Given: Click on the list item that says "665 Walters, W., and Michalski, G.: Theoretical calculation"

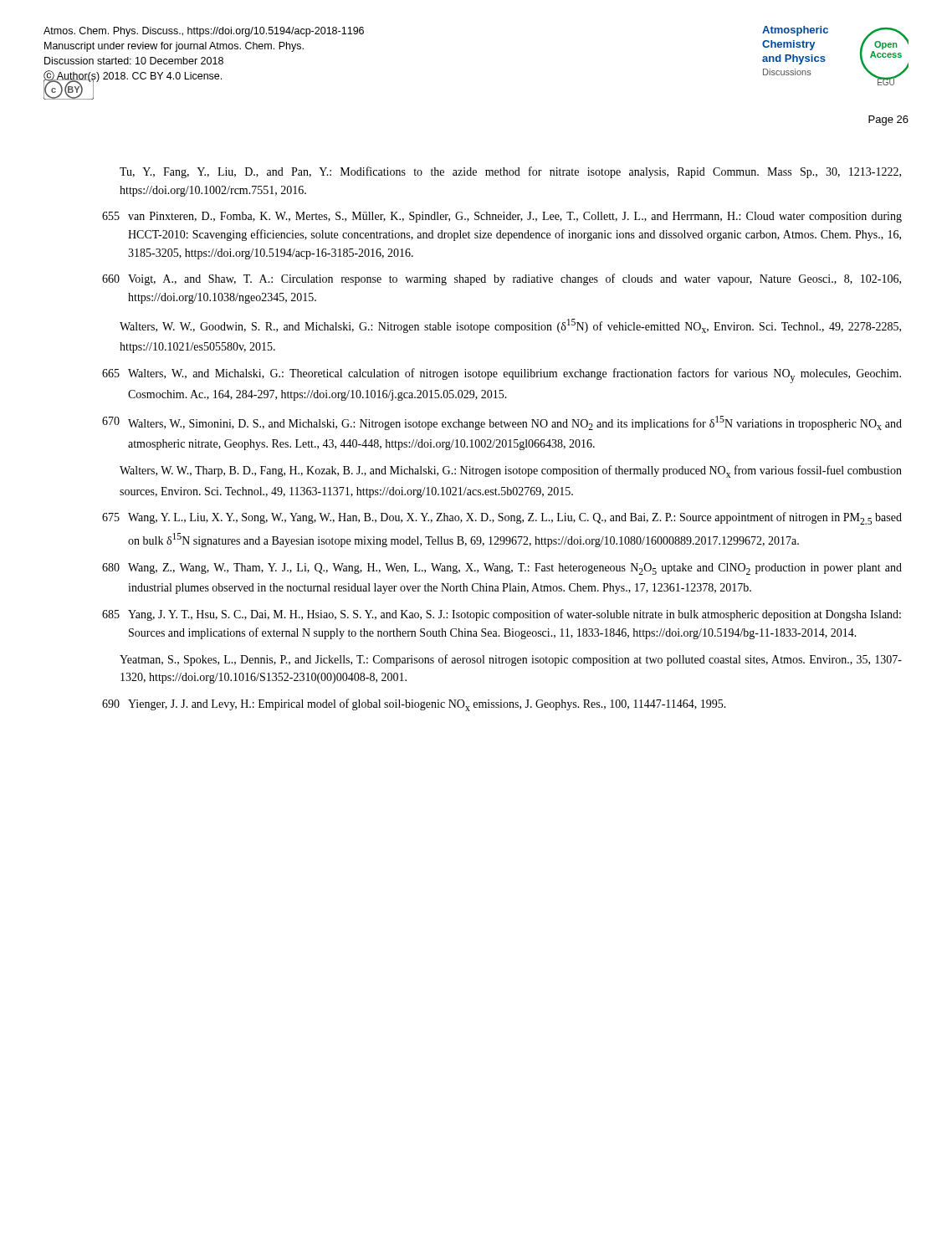Looking at the screenshot, I should click(x=488, y=384).
